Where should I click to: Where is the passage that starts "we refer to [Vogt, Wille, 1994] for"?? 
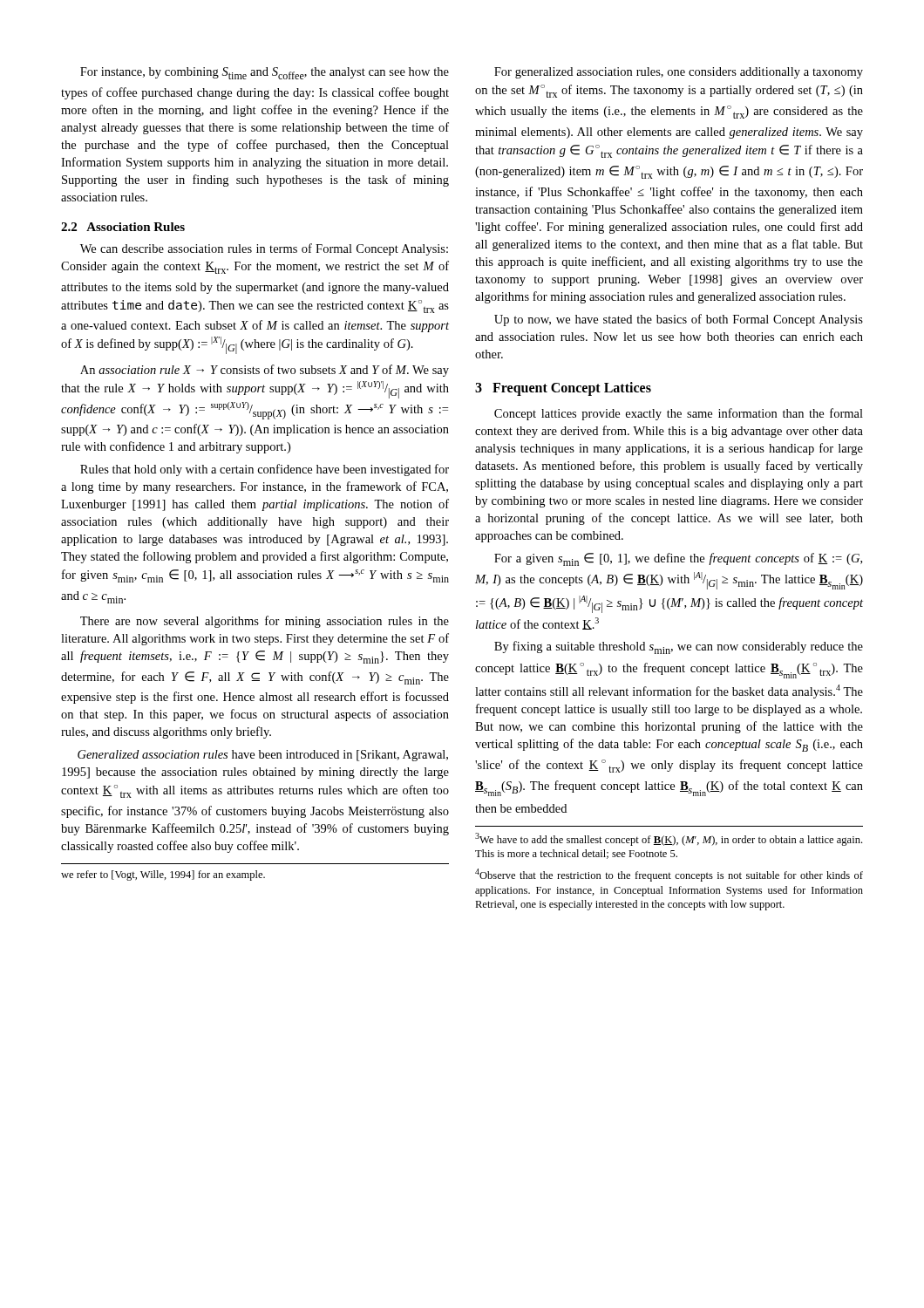pos(255,874)
